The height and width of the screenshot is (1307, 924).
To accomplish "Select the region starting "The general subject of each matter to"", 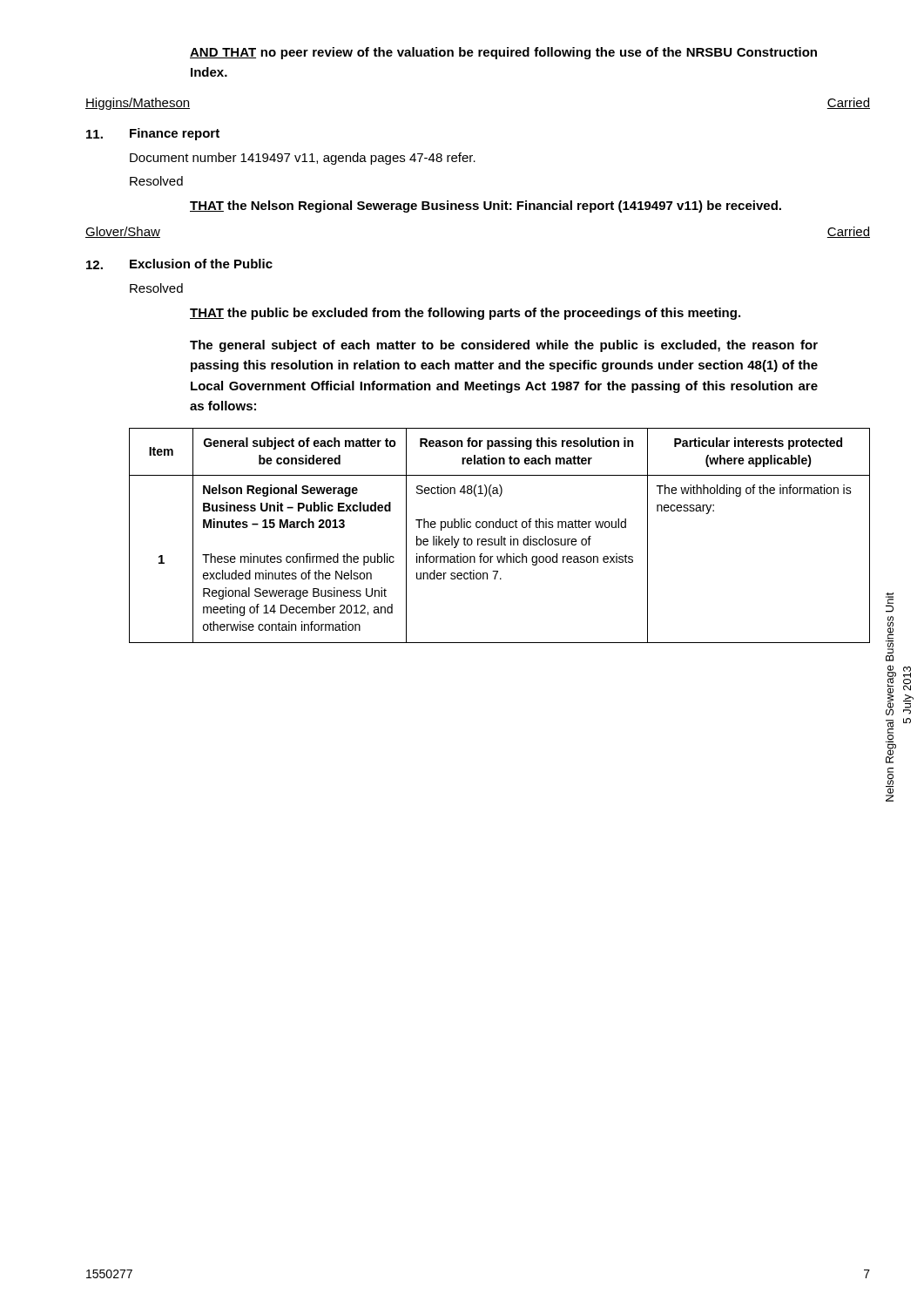I will tap(504, 375).
